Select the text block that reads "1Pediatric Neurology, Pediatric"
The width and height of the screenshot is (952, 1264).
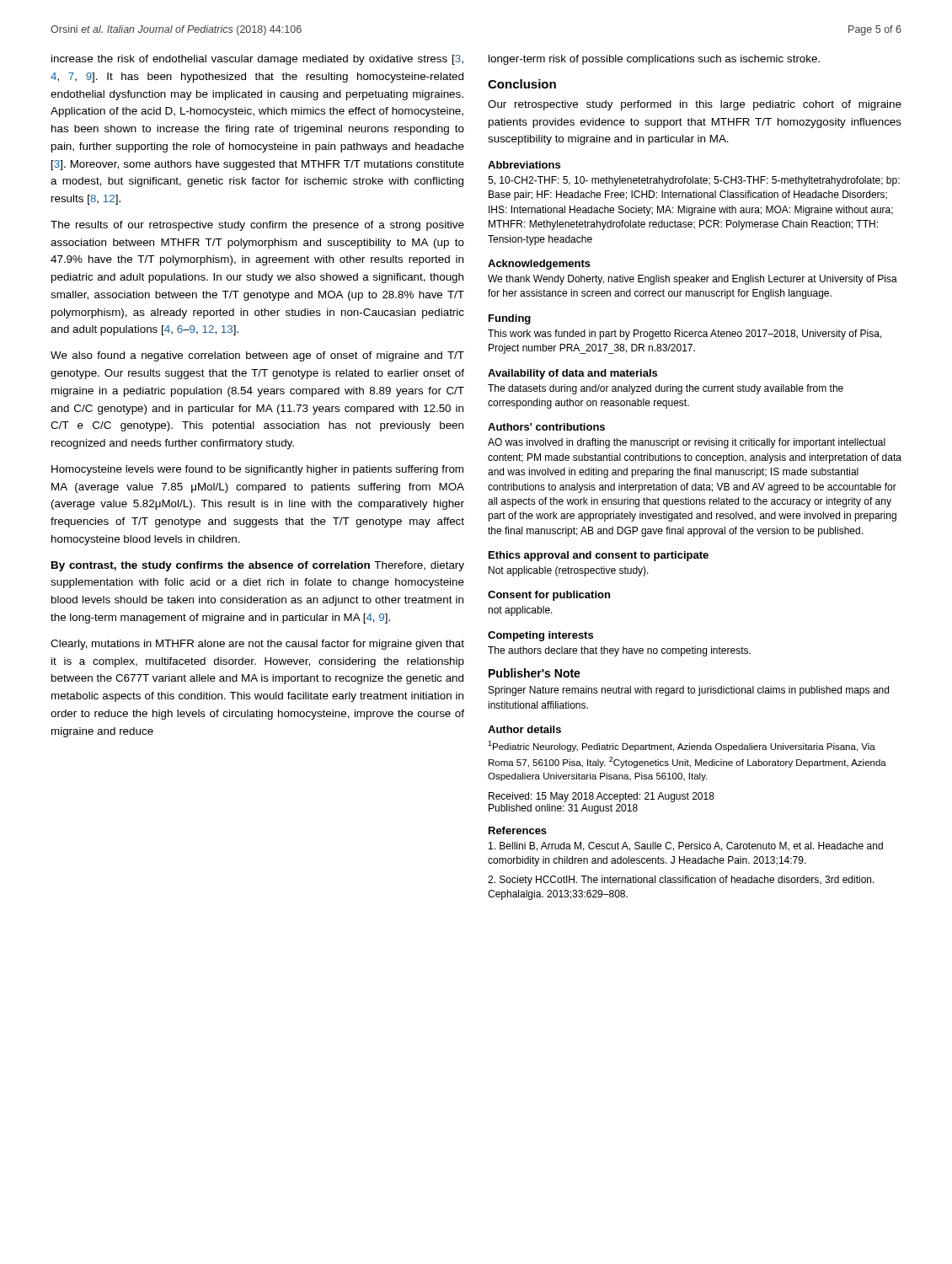coord(687,760)
